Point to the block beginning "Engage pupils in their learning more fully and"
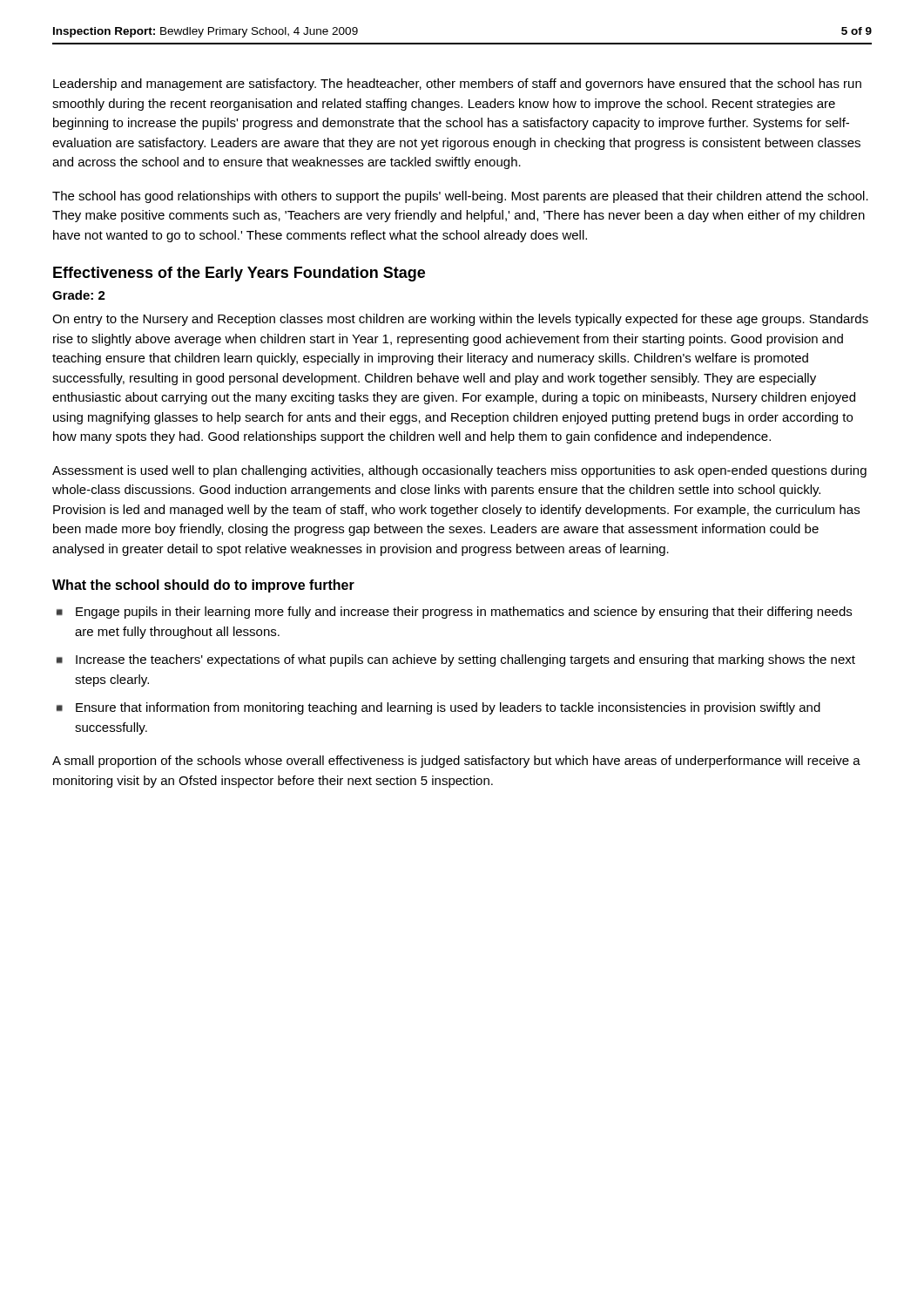The image size is (924, 1307). click(464, 621)
